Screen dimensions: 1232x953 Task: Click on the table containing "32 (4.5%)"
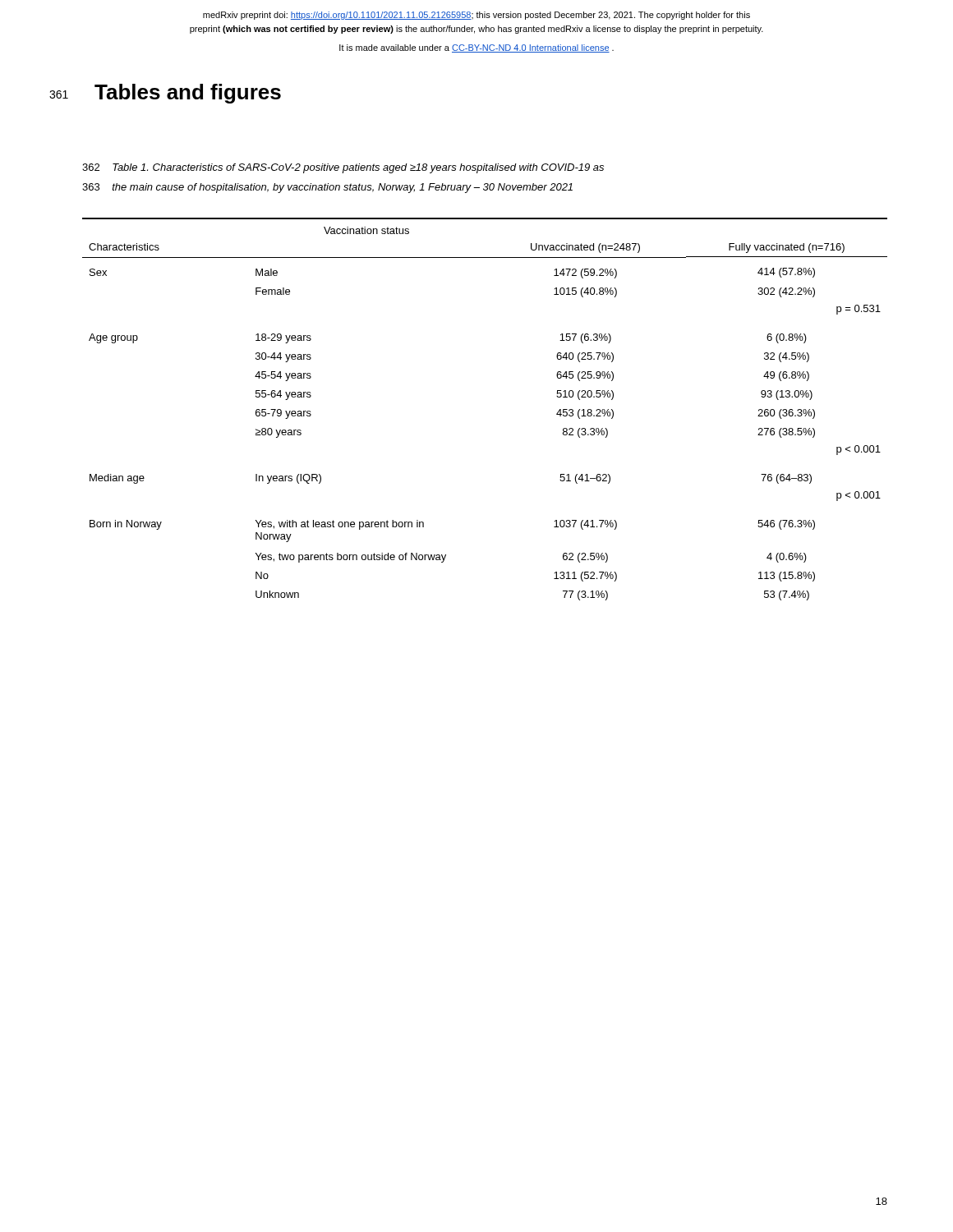(x=485, y=411)
